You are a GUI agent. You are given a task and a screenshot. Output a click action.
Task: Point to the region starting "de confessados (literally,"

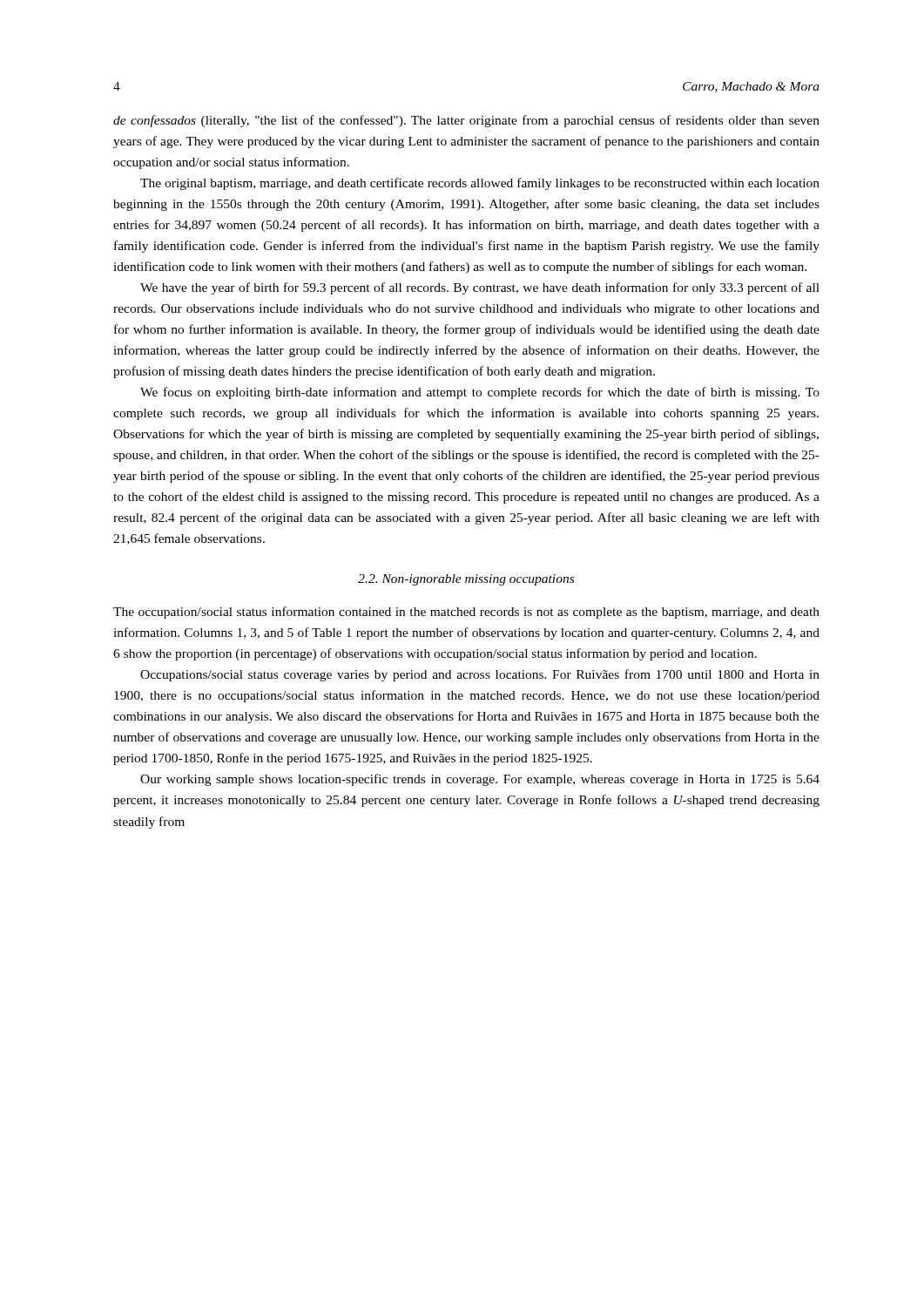(466, 329)
